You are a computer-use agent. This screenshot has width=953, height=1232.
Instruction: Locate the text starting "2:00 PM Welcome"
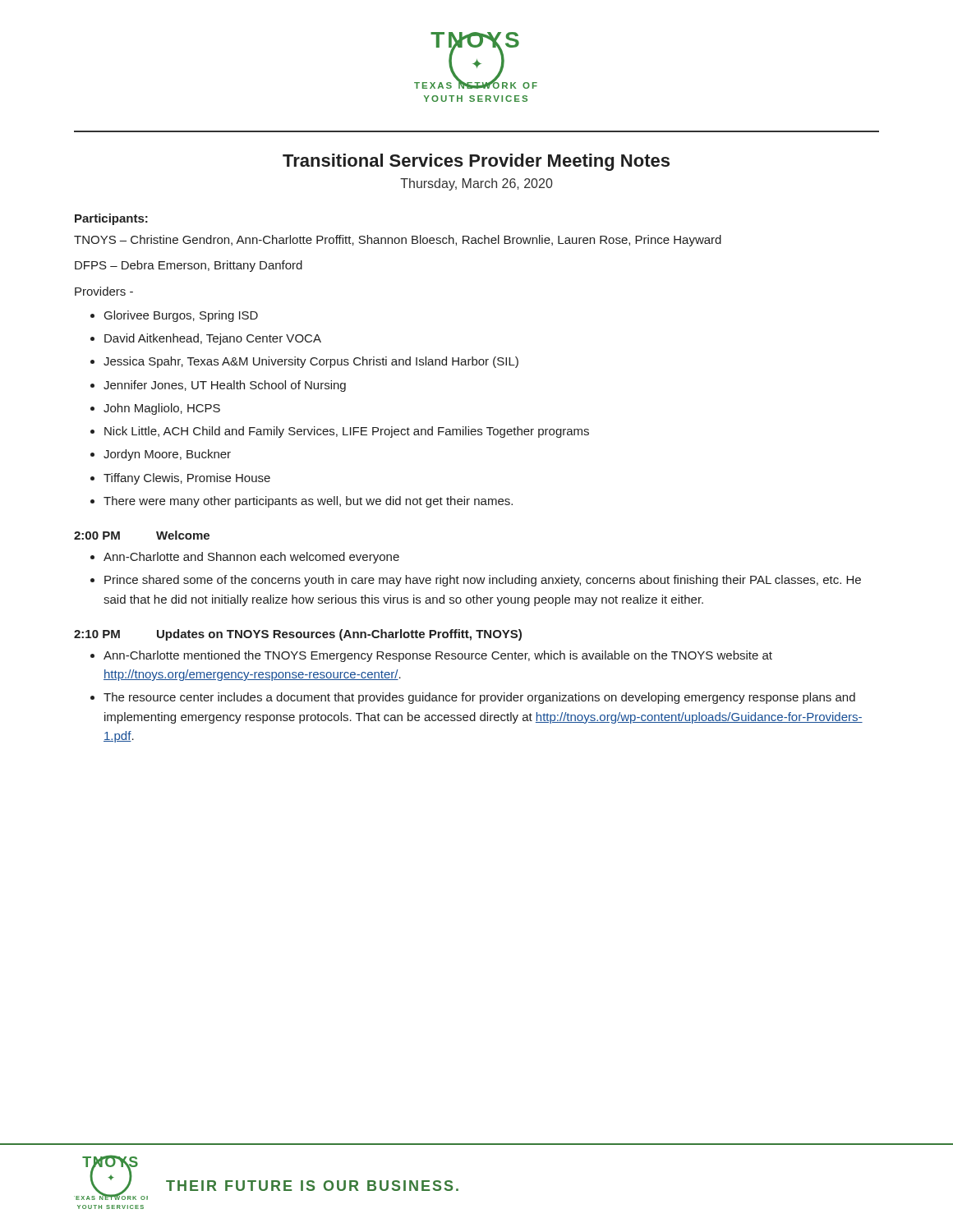[x=94, y=535]
